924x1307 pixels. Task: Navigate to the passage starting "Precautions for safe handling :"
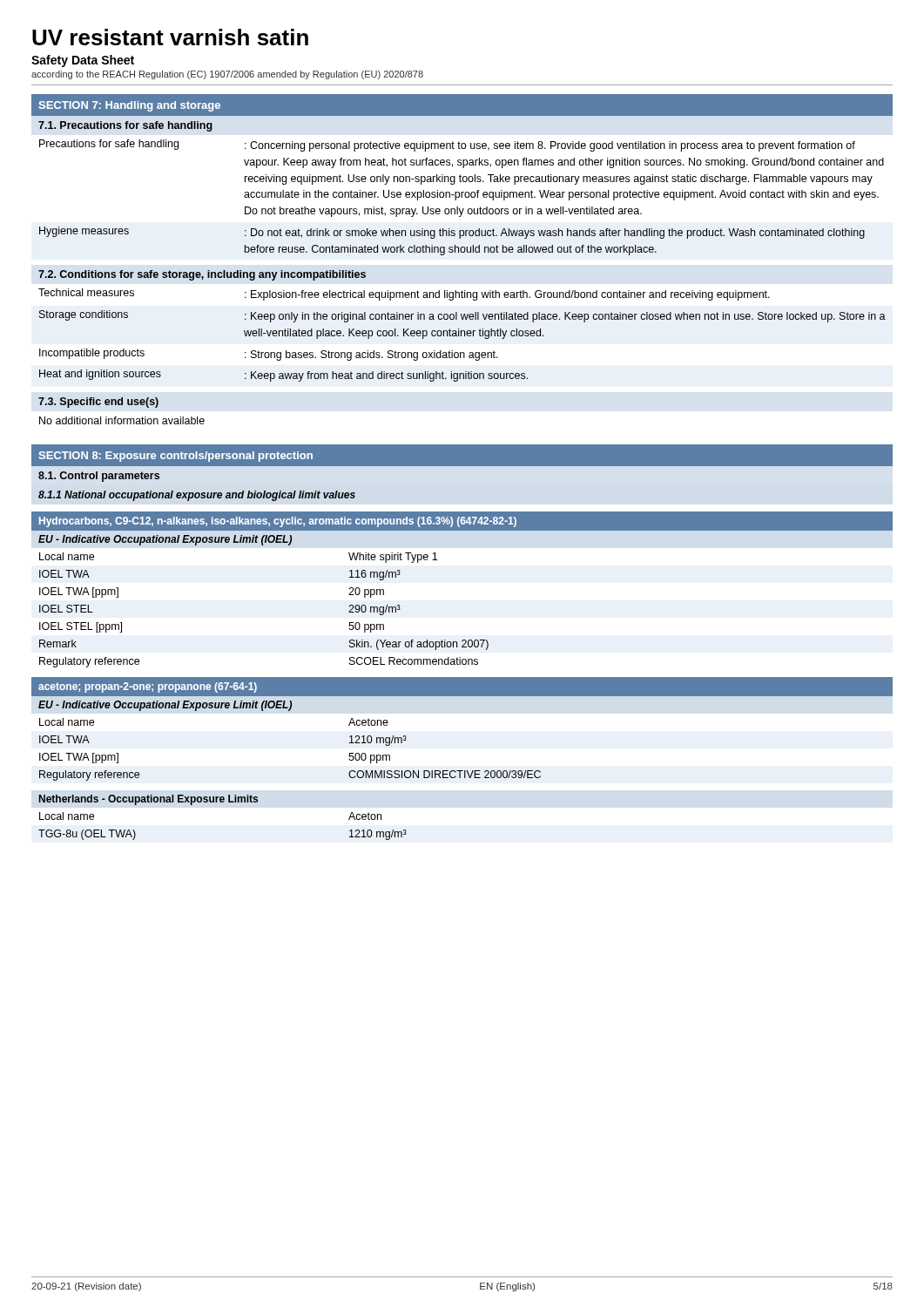pyautogui.click(x=462, y=197)
